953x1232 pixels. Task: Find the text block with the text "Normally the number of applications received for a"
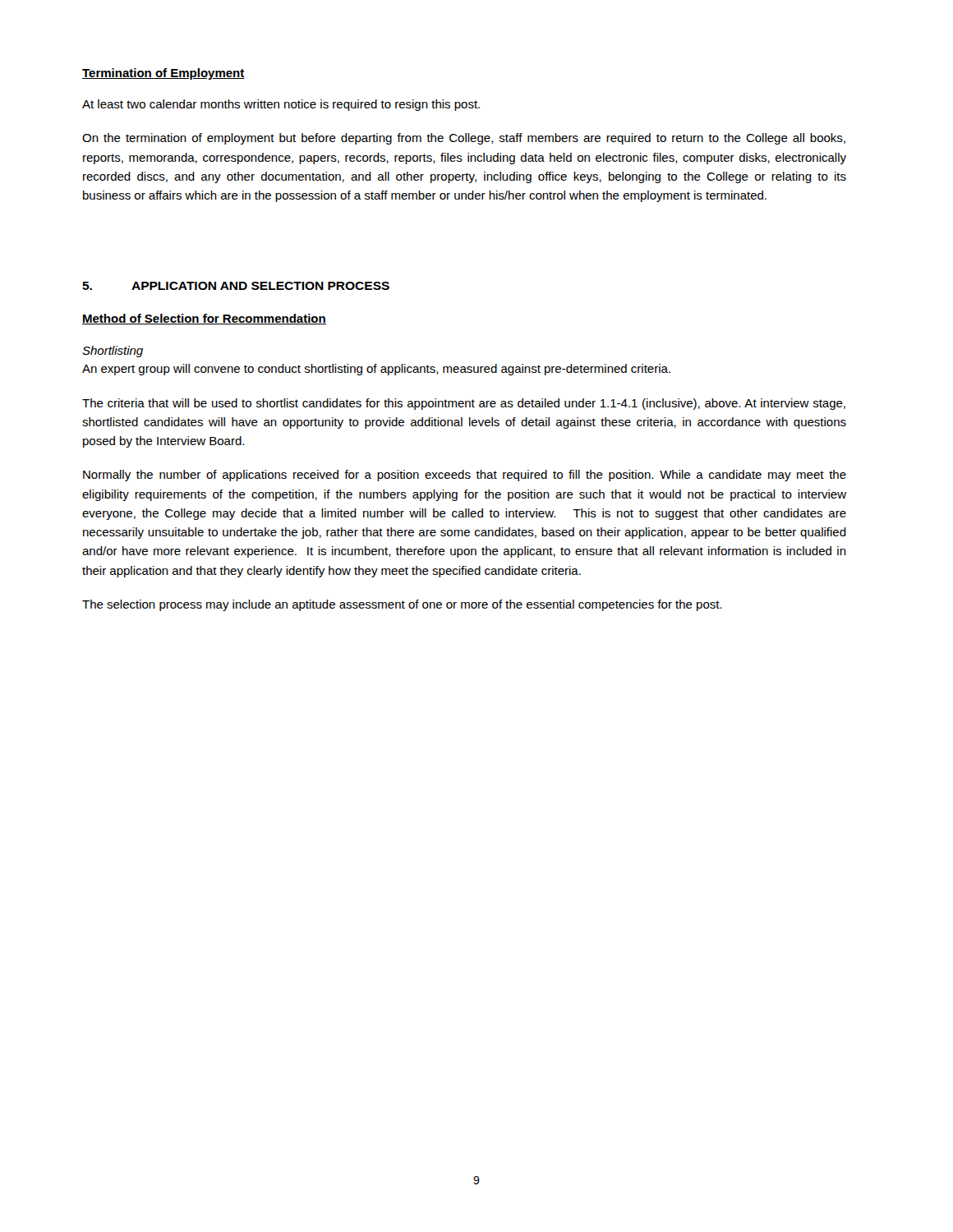click(464, 522)
